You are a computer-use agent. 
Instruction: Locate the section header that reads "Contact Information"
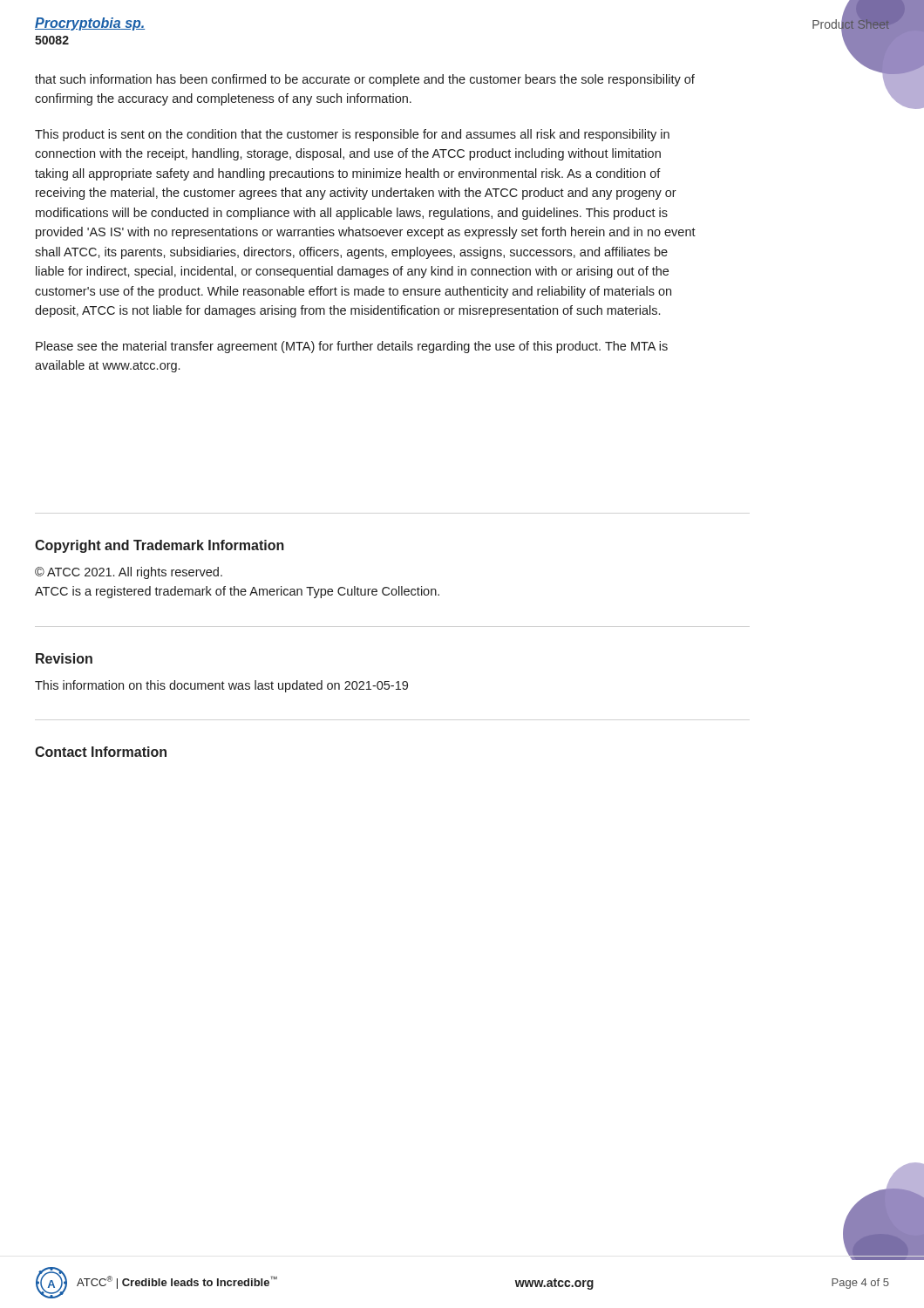101,752
